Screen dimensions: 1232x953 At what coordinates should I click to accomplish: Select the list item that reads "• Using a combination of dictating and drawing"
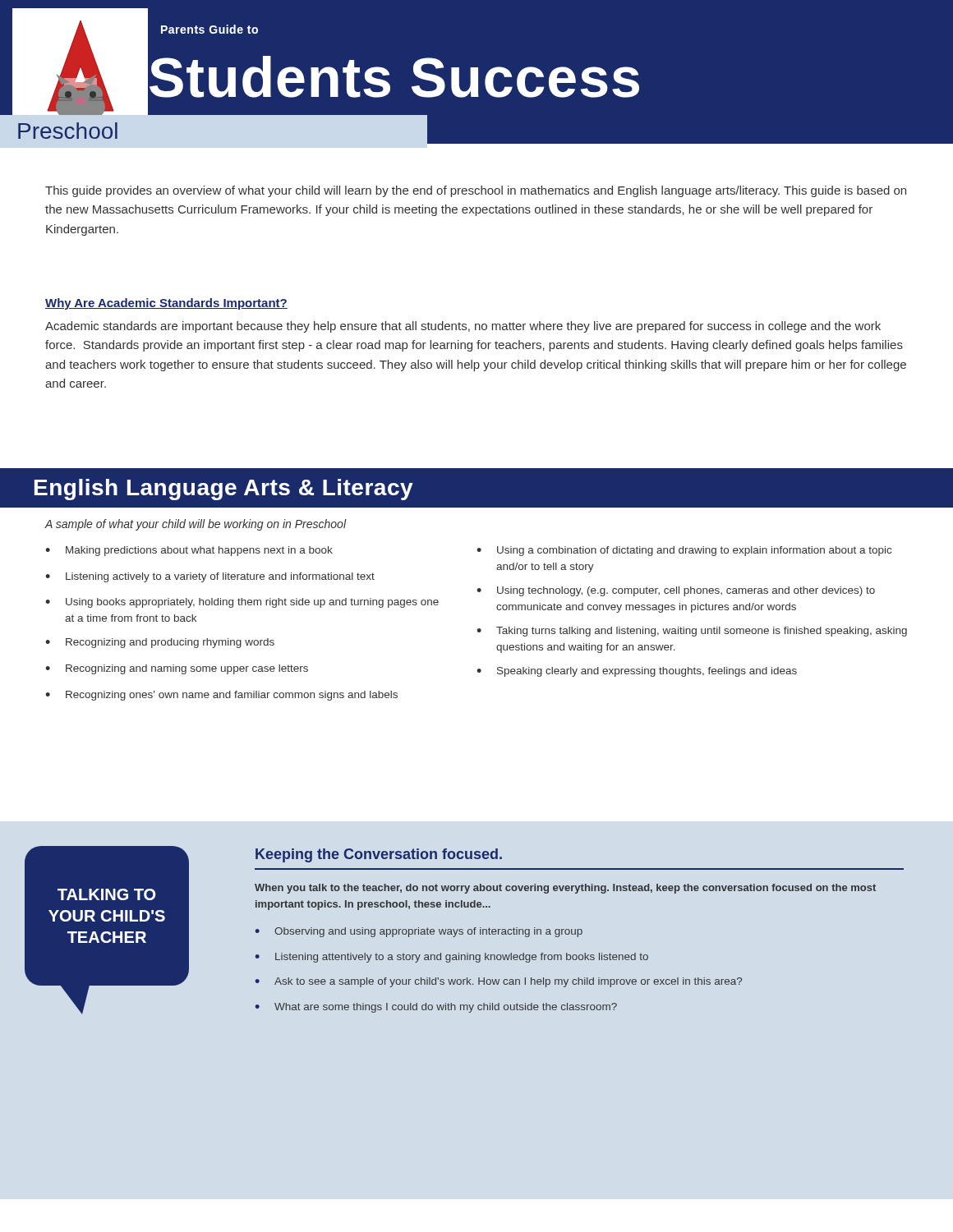(x=698, y=558)
